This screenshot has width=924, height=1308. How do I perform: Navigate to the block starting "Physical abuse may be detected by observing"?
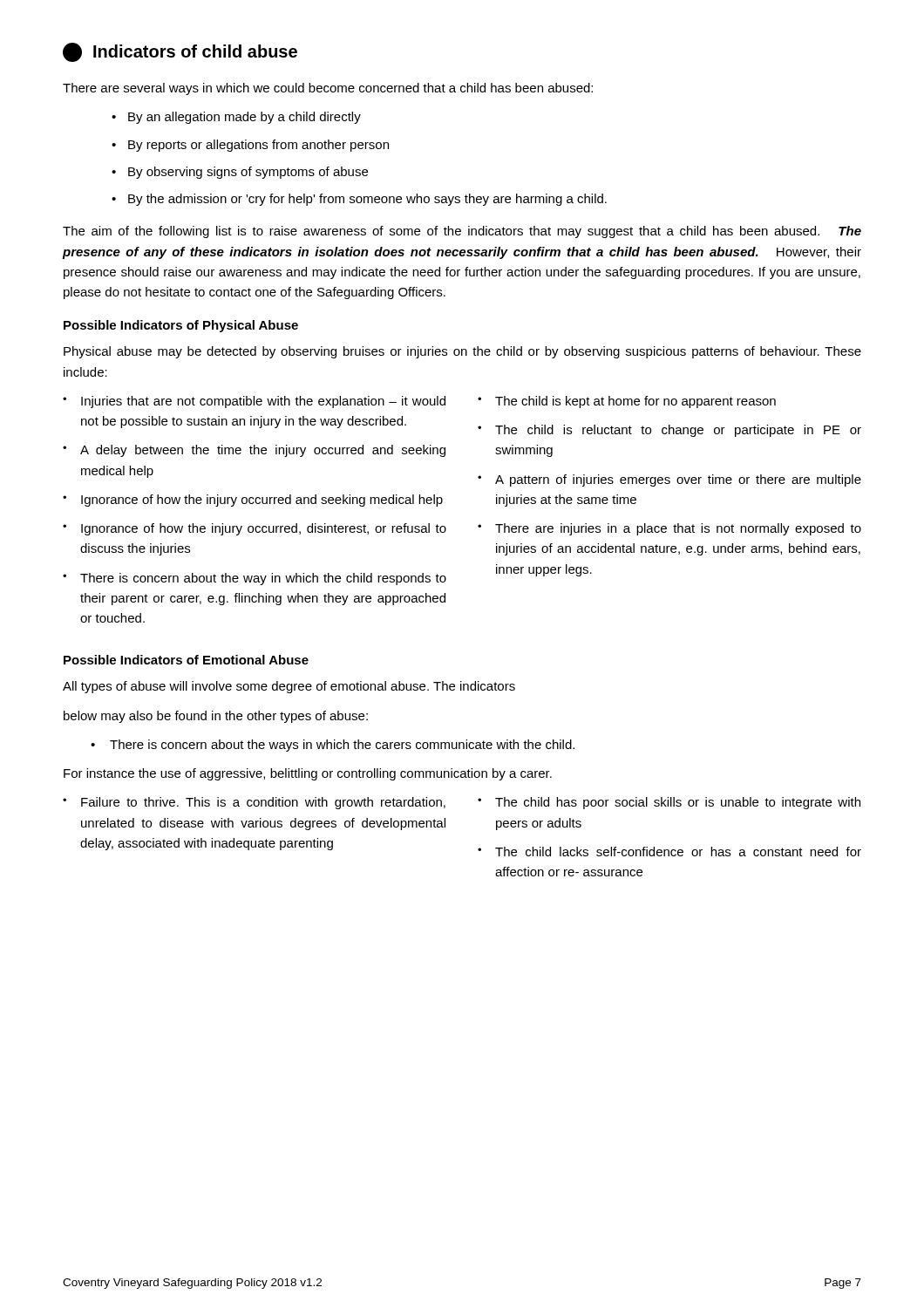pyautogui.click(x=462, y=361)
